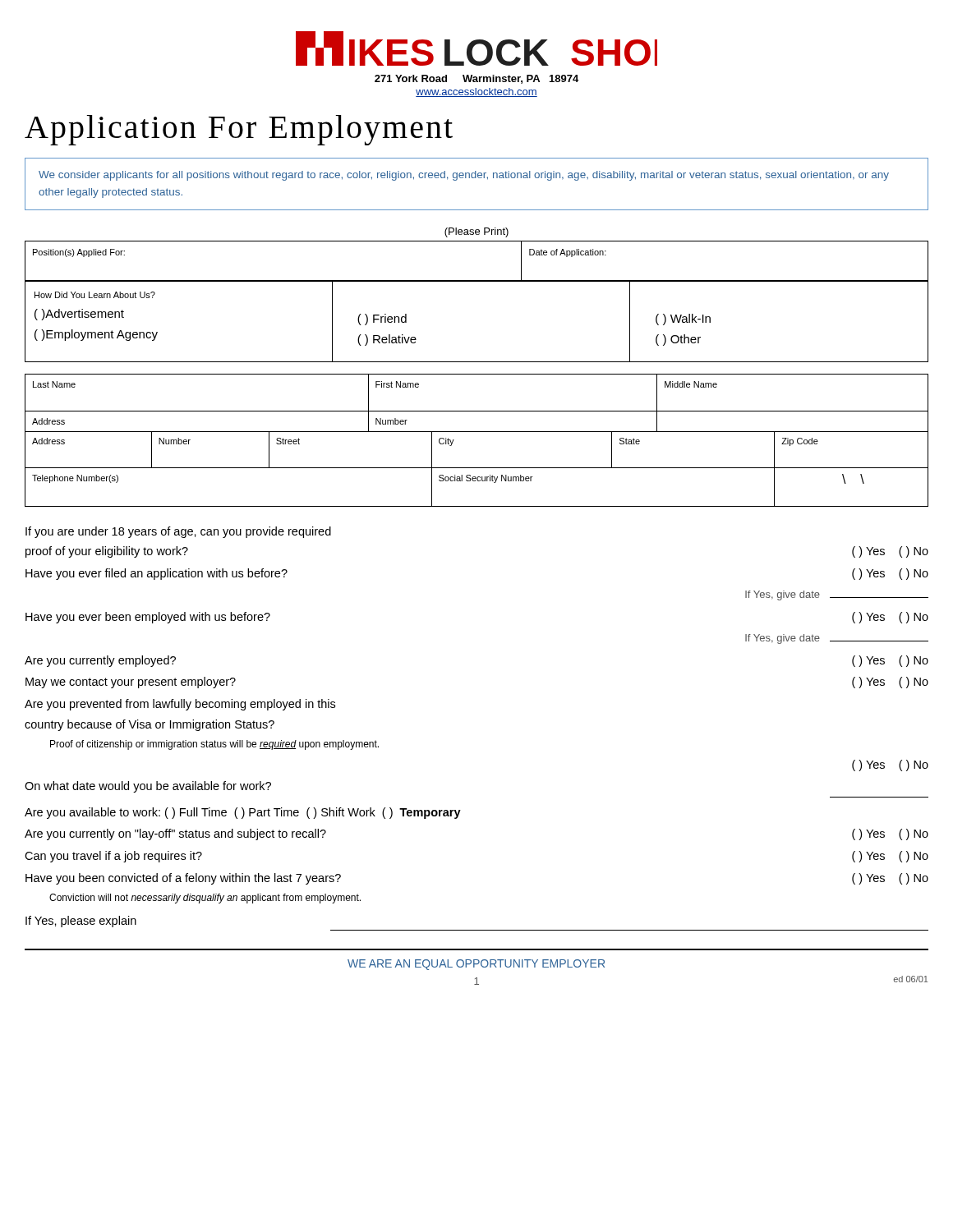Navigate to the block starting "(Please Print)"
Screen dimensions: 1232x953
point(476,231)
